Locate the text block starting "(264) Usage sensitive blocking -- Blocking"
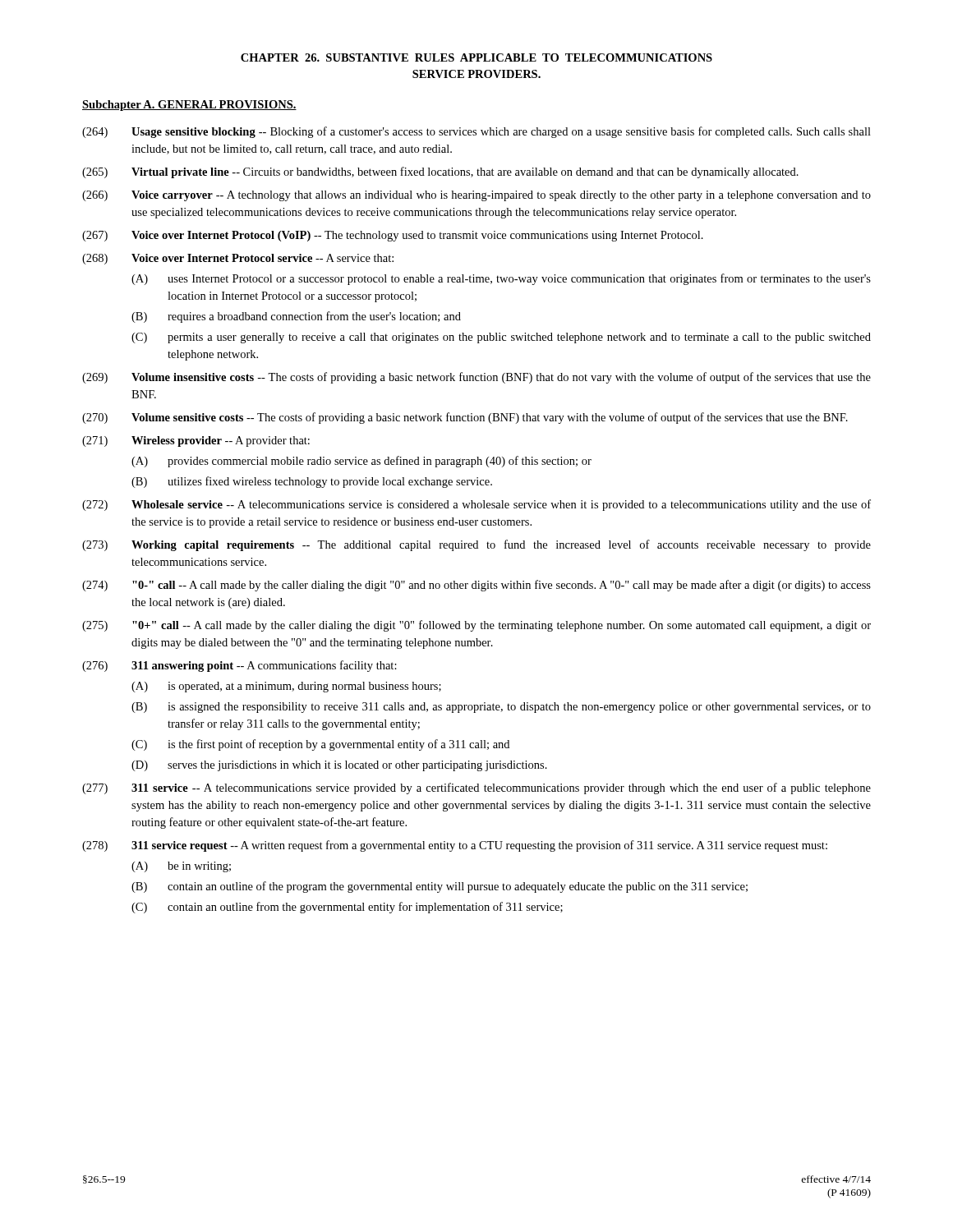The image size is (953, 1232). click(x=476, y=140)
